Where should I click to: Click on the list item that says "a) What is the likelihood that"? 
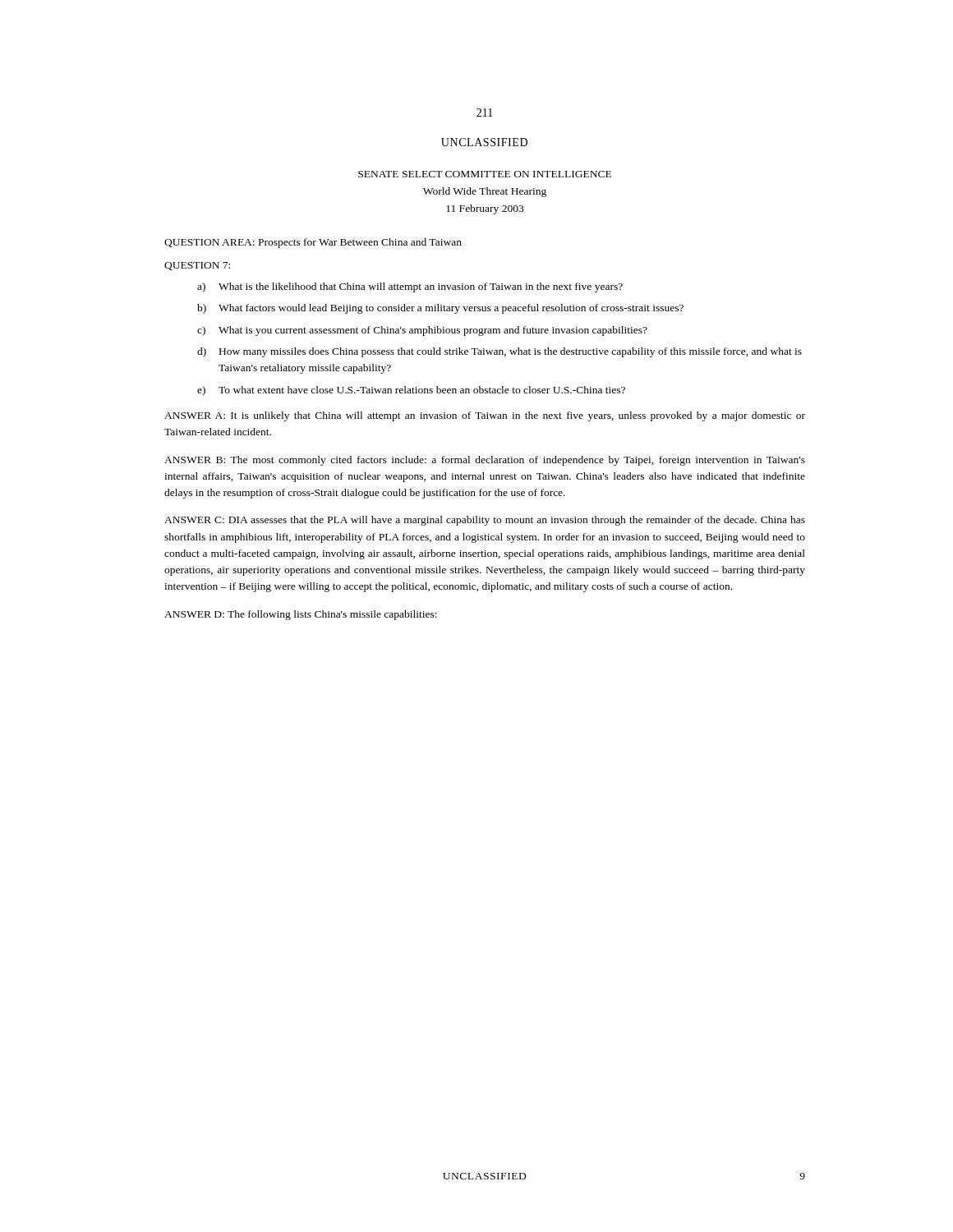pyautogui.click(x=410, y=286)
